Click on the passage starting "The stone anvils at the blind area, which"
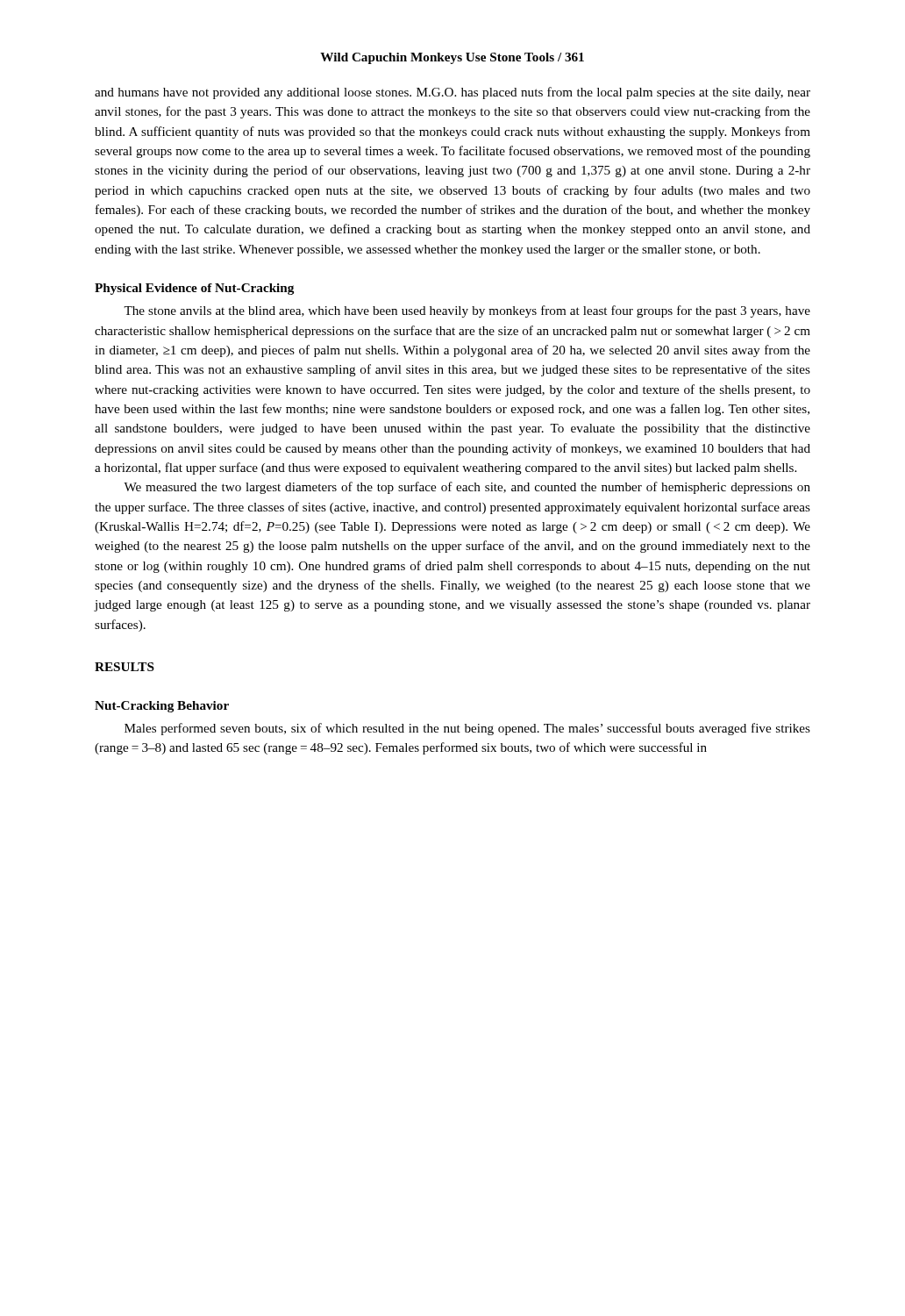The image size is (905, 1316). tap(452, 468)
